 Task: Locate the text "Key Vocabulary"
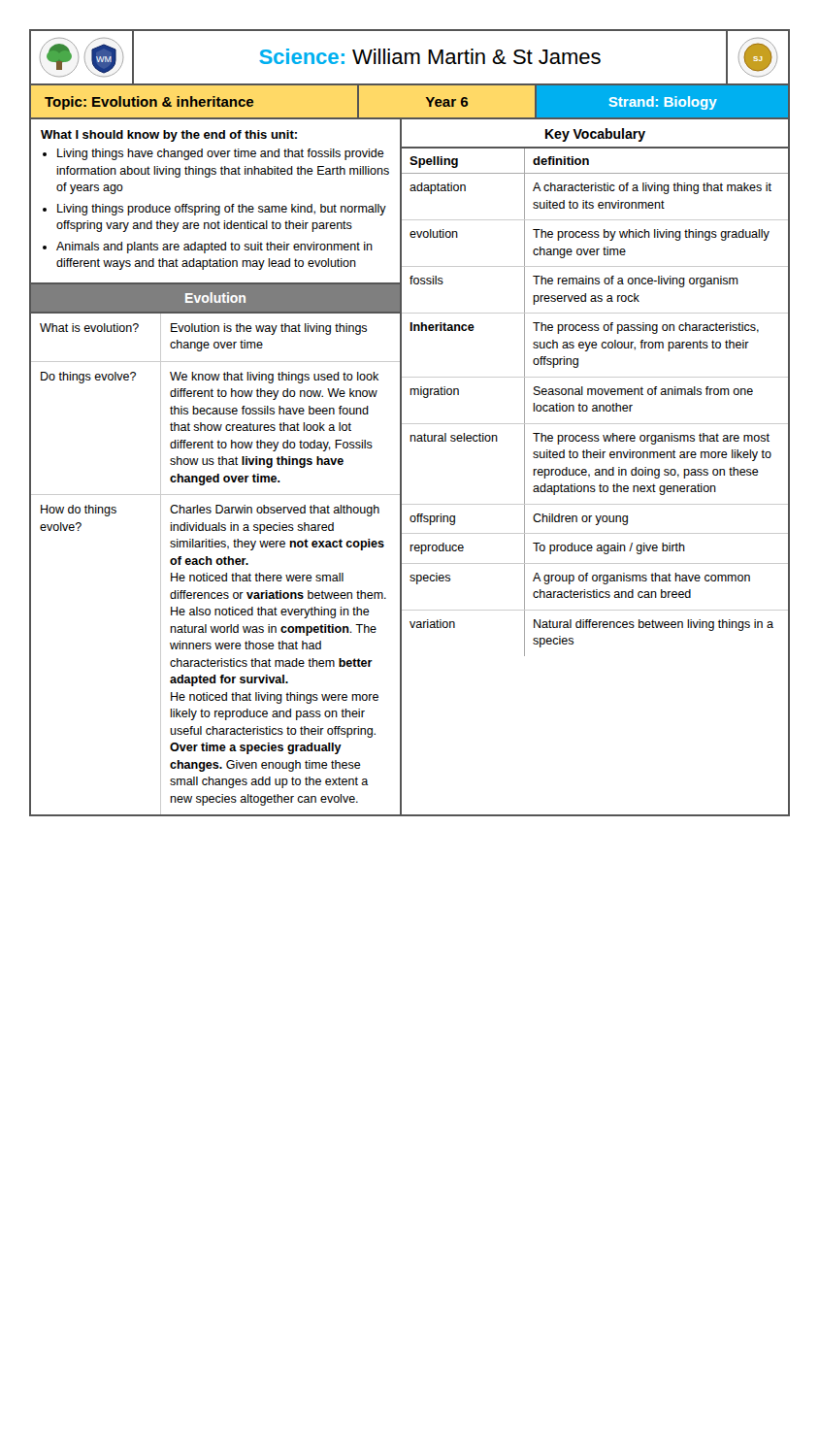(595, 134)
